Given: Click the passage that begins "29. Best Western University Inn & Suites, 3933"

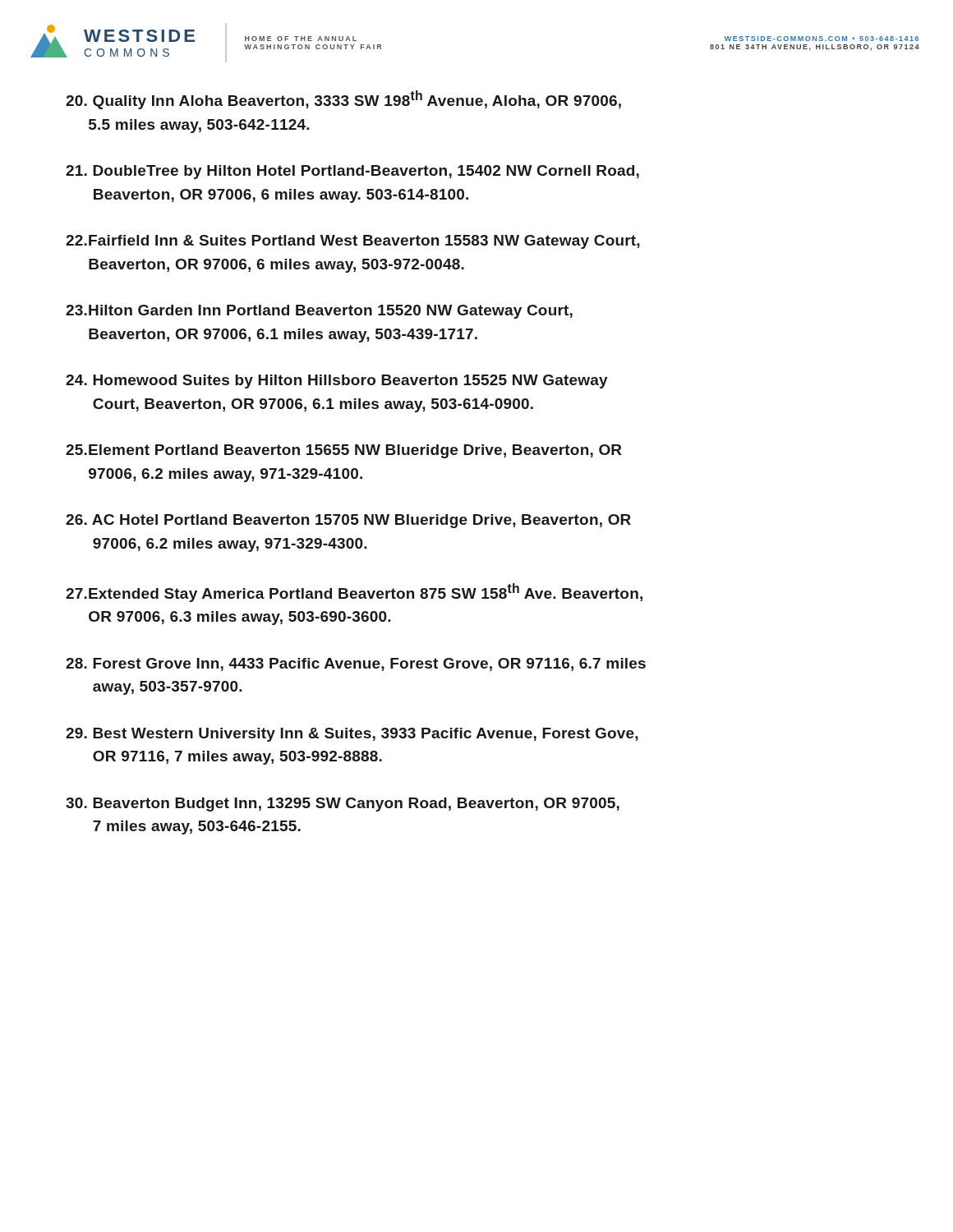Looking at the screenshot, I should click(x=352, y=745).
